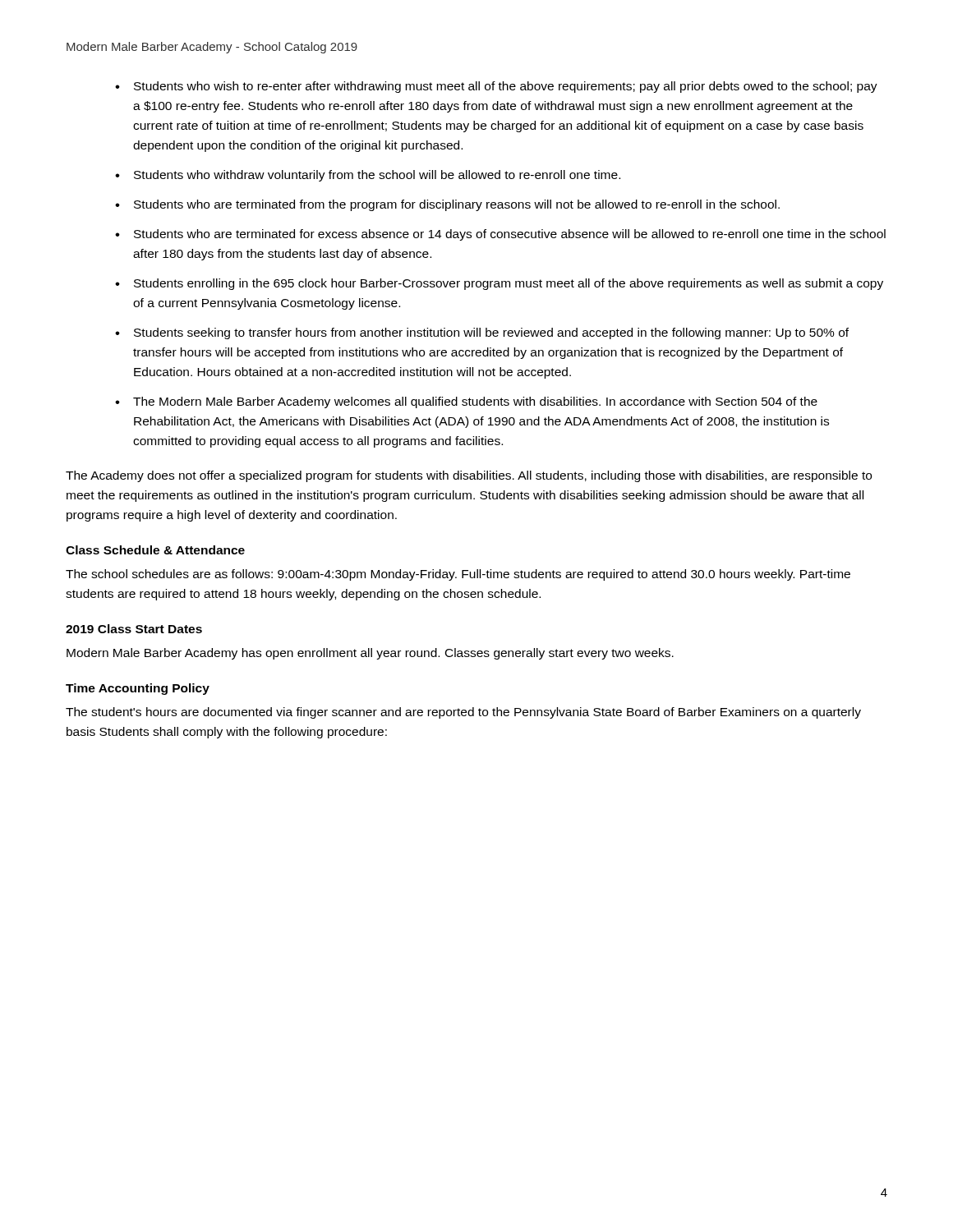This screenshot has width=953, height=1232.
Task: Point to the block beginning "Students who are terminated for"
Action: tap(510, 244)
